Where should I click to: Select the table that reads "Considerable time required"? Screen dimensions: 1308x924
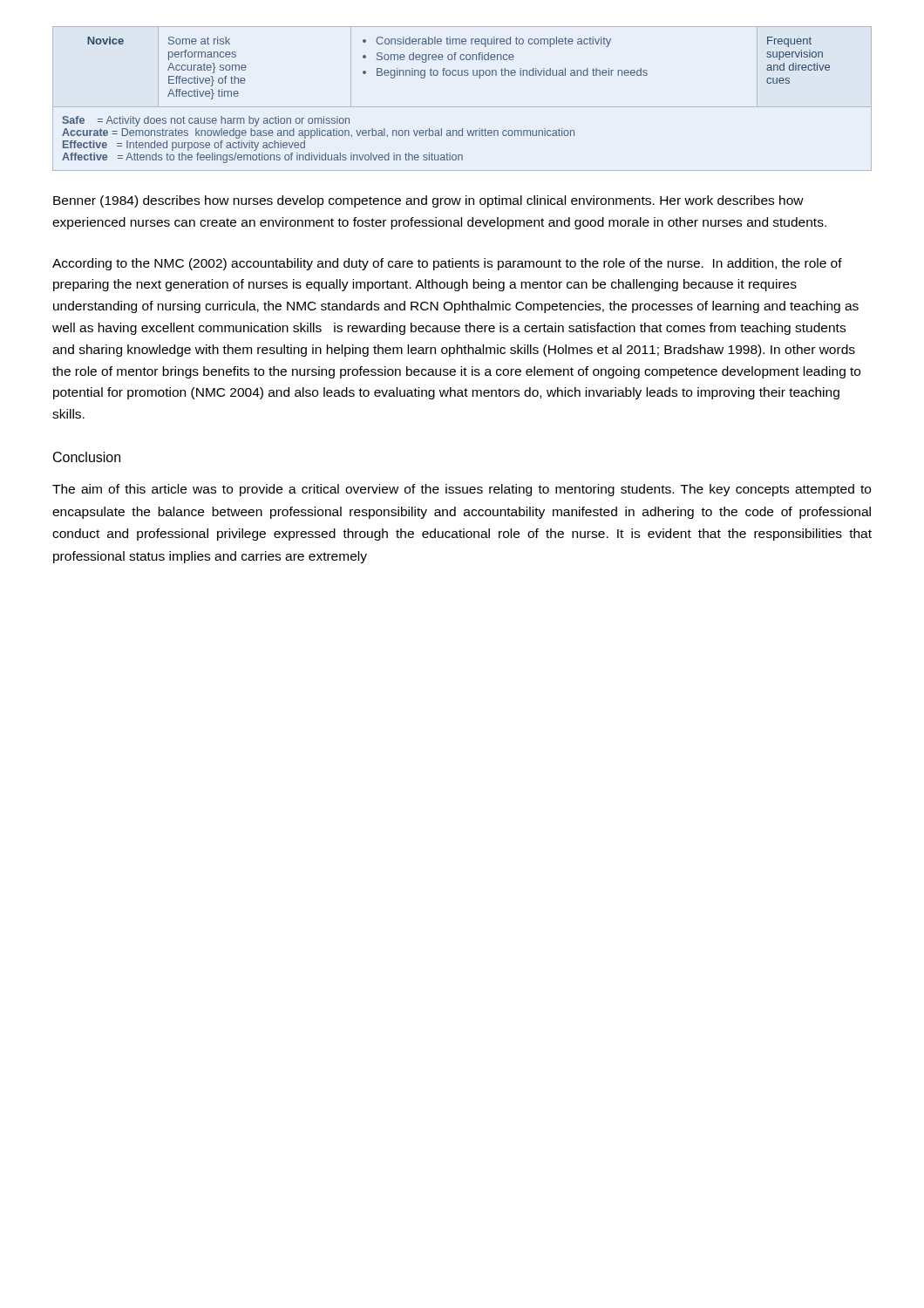462,99
